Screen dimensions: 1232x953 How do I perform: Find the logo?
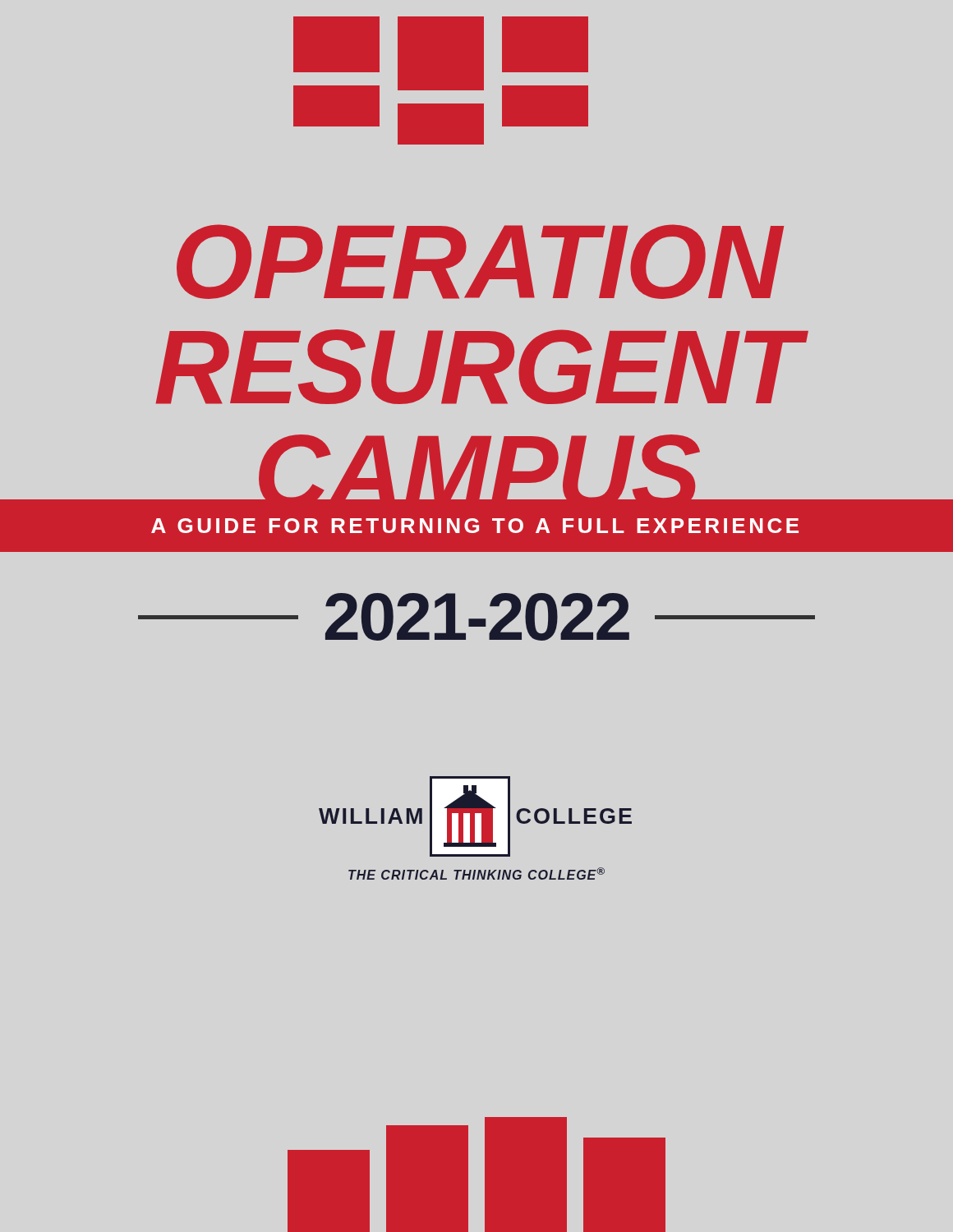476,830
